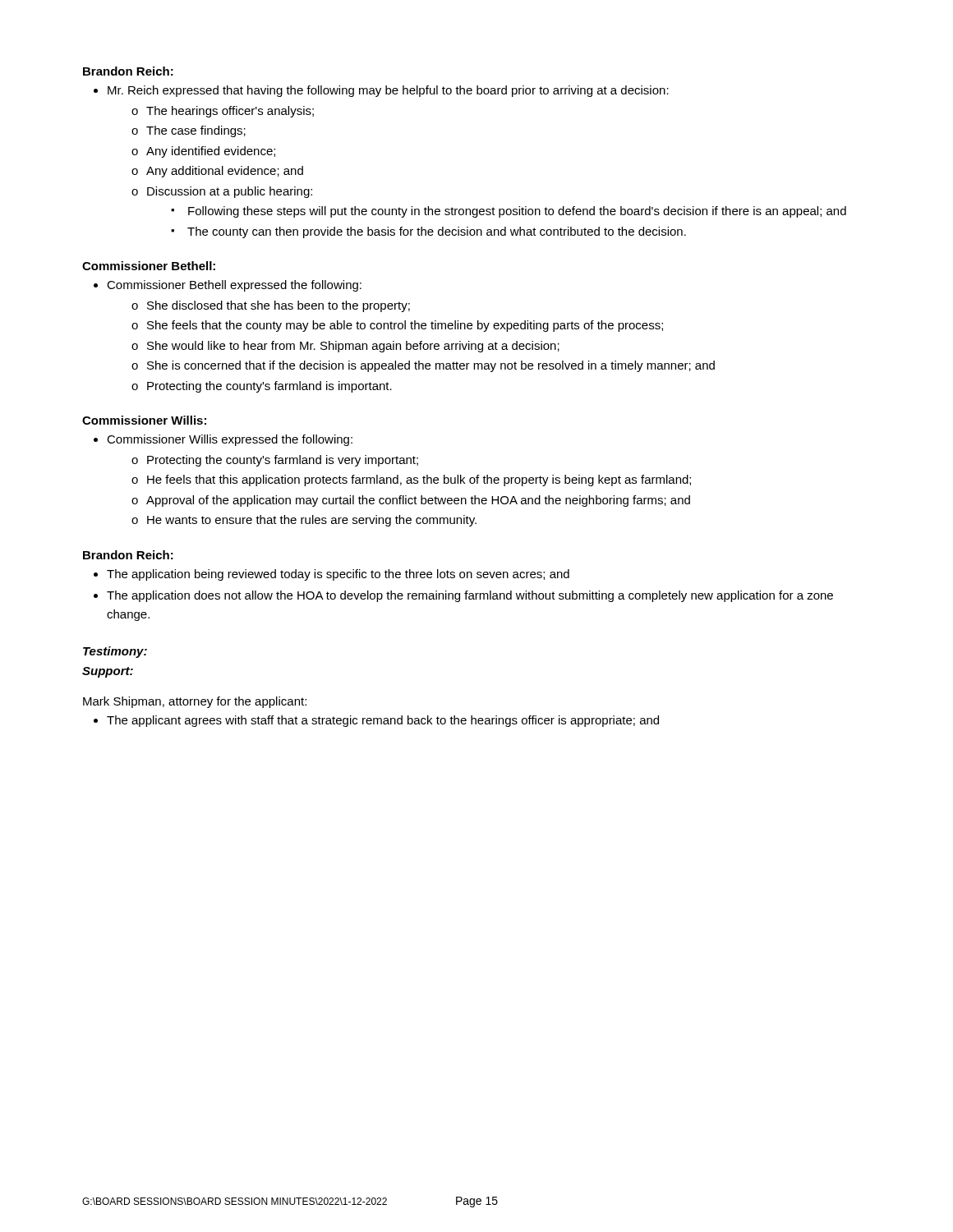
Task: Select the block starting "Commissioner Bethell:"
Action: (x=149, y=266)
